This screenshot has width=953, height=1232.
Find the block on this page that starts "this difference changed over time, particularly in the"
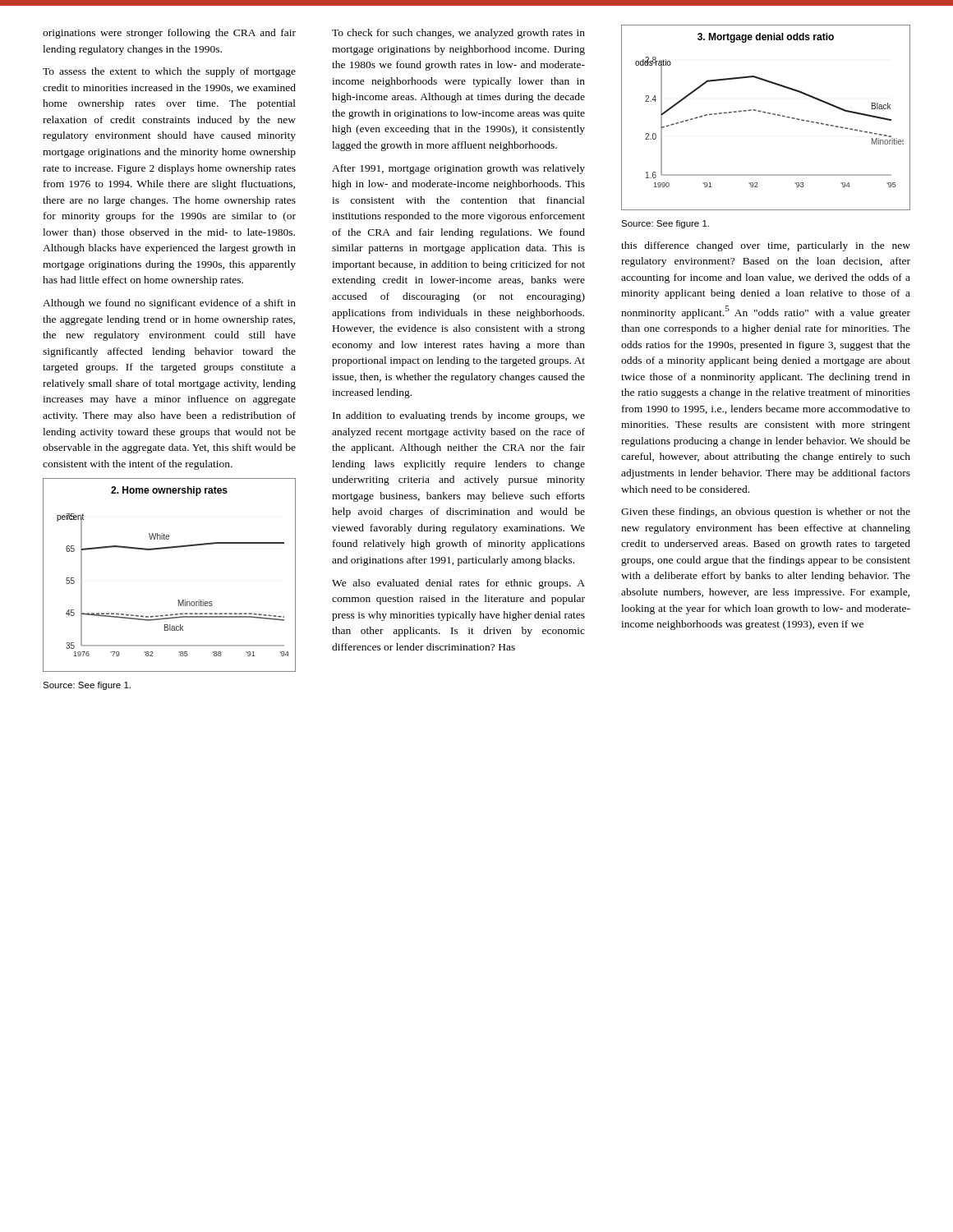pyautogui.click(x=766, y=435)
